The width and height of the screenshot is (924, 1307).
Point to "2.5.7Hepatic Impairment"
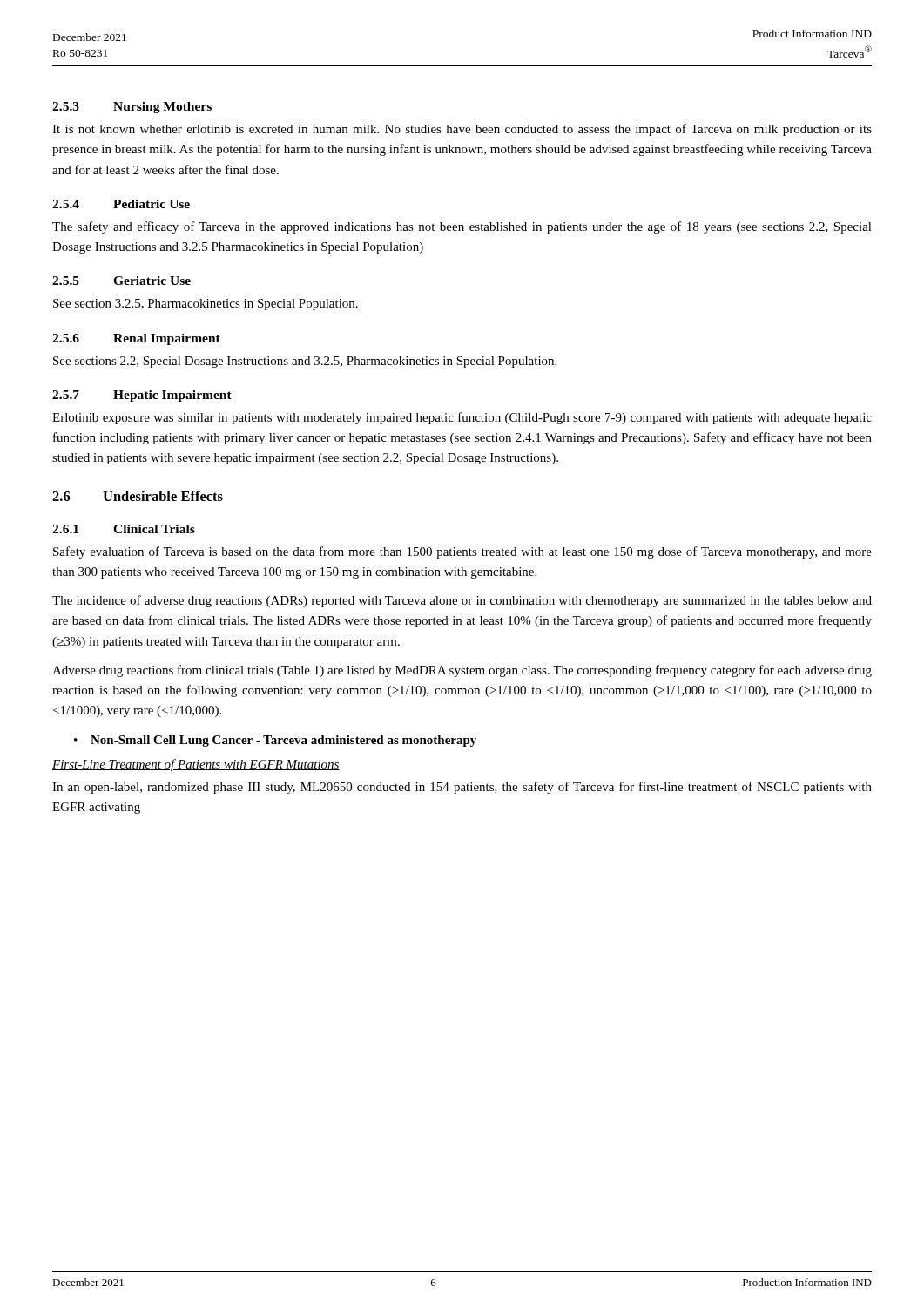tap(142, 394)
